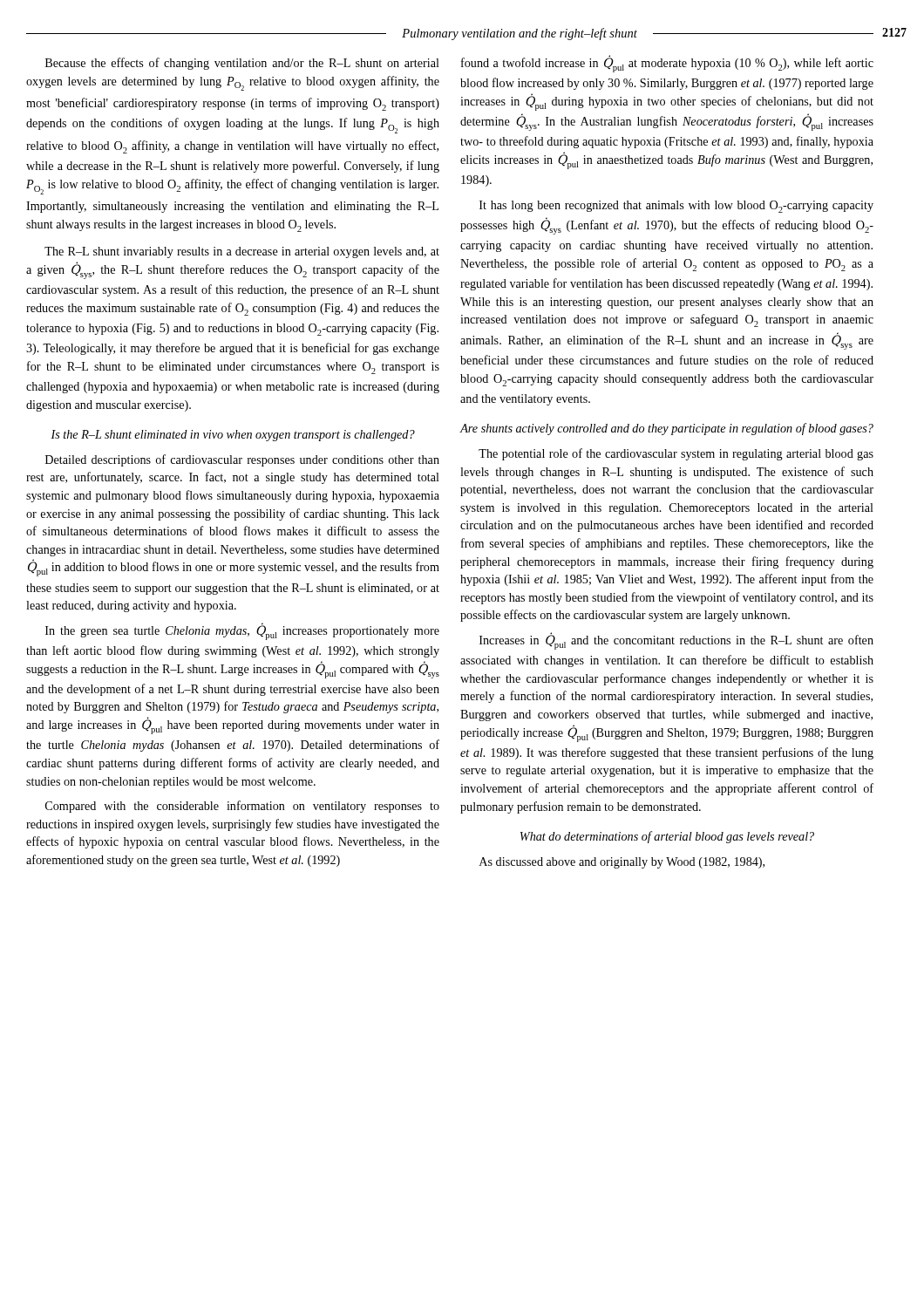This screenshot has height=1308, width=924.
Task: Click the passage that begins "Detailed descriptions of cardiovascular"
Action: (x=233, y=533)
